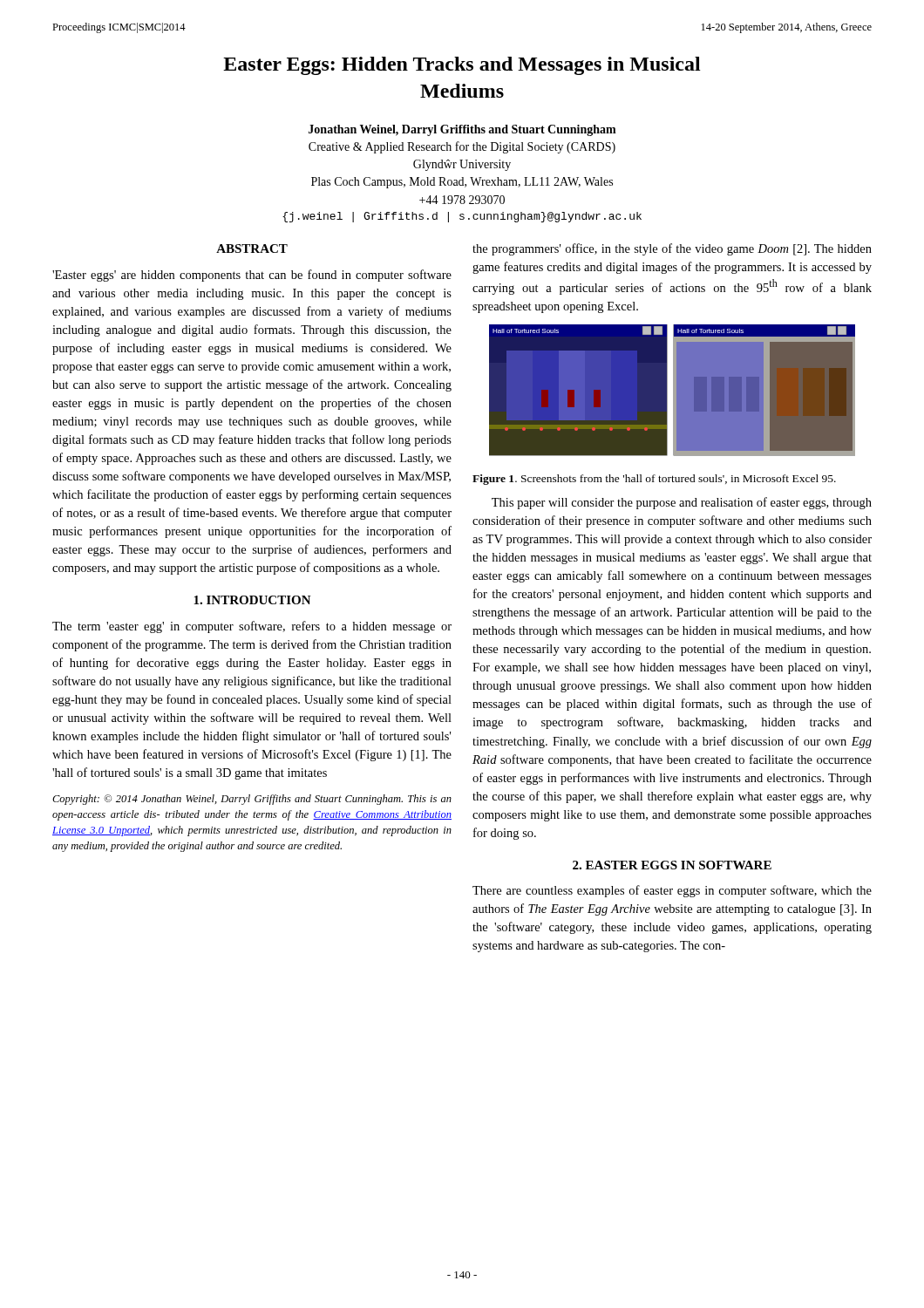Where is the passage that starts "Jonathan Weinel, Darryl Griffiths and"?

[x=462, y=173]
